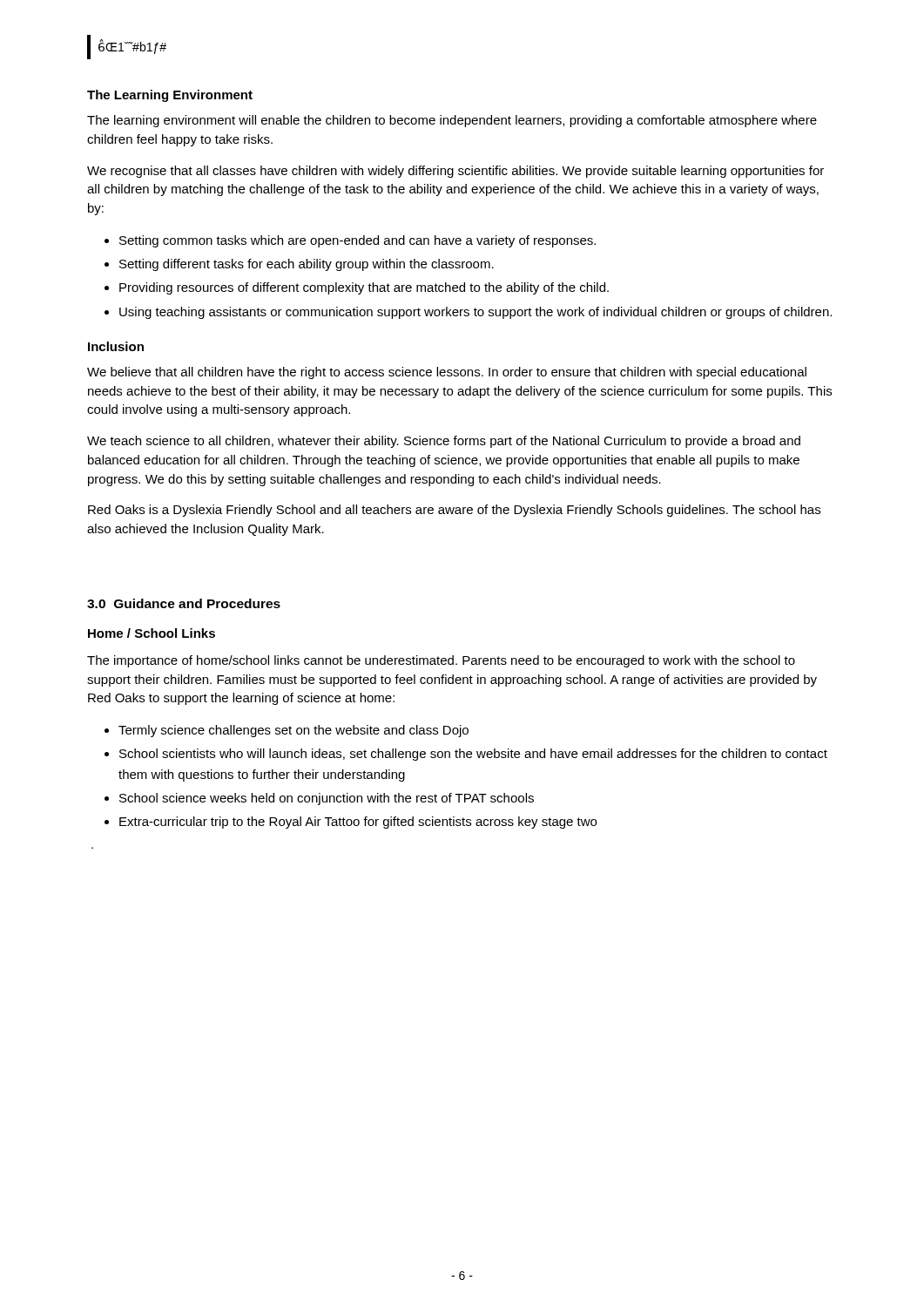Image resolution: width=924 pixels, height=1307 pixels.
Task: Click the passage that begins "The learning environment will enable the children to"
Action: click(x=452, y=129)
